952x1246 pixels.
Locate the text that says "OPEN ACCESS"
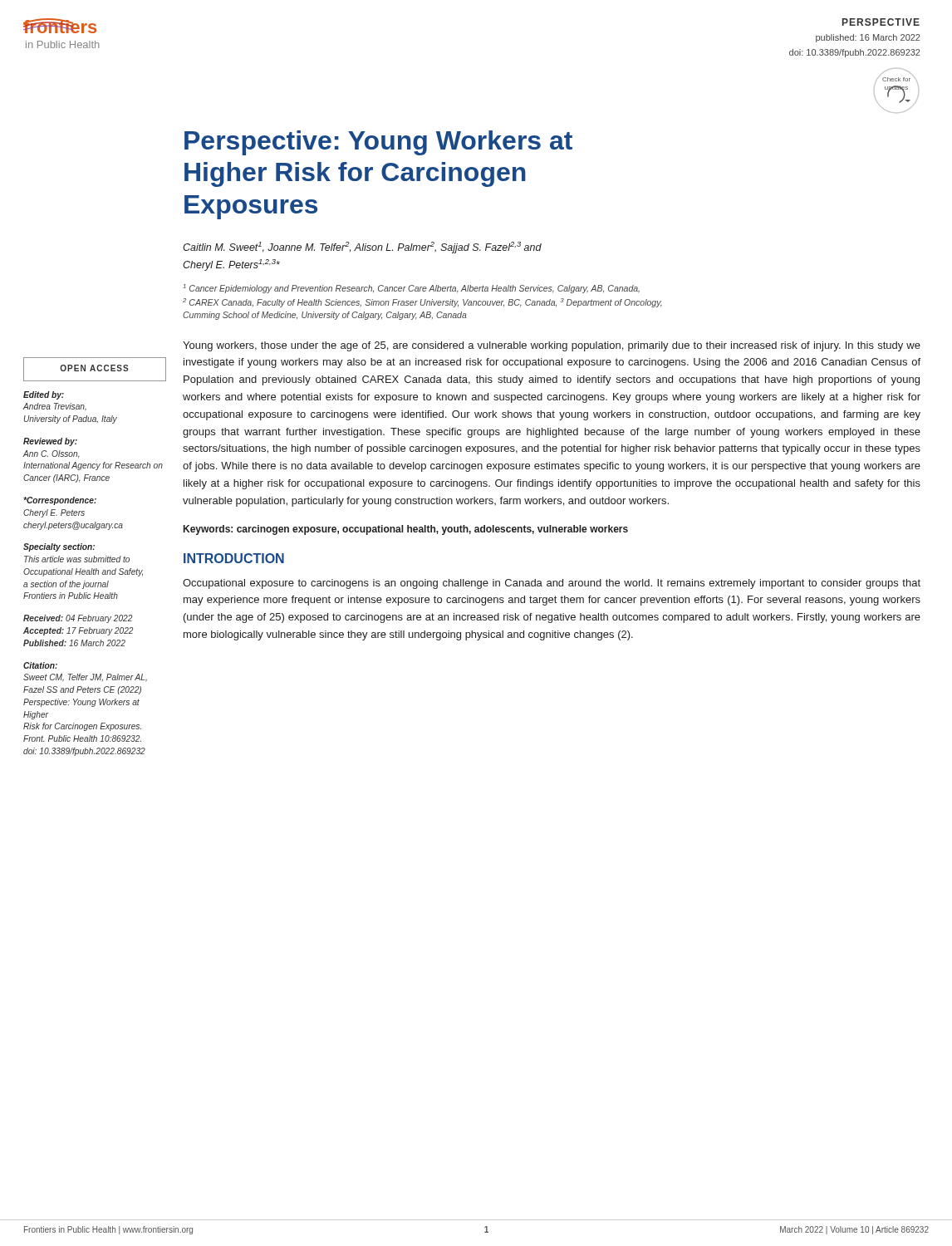[x=95, y=368]
